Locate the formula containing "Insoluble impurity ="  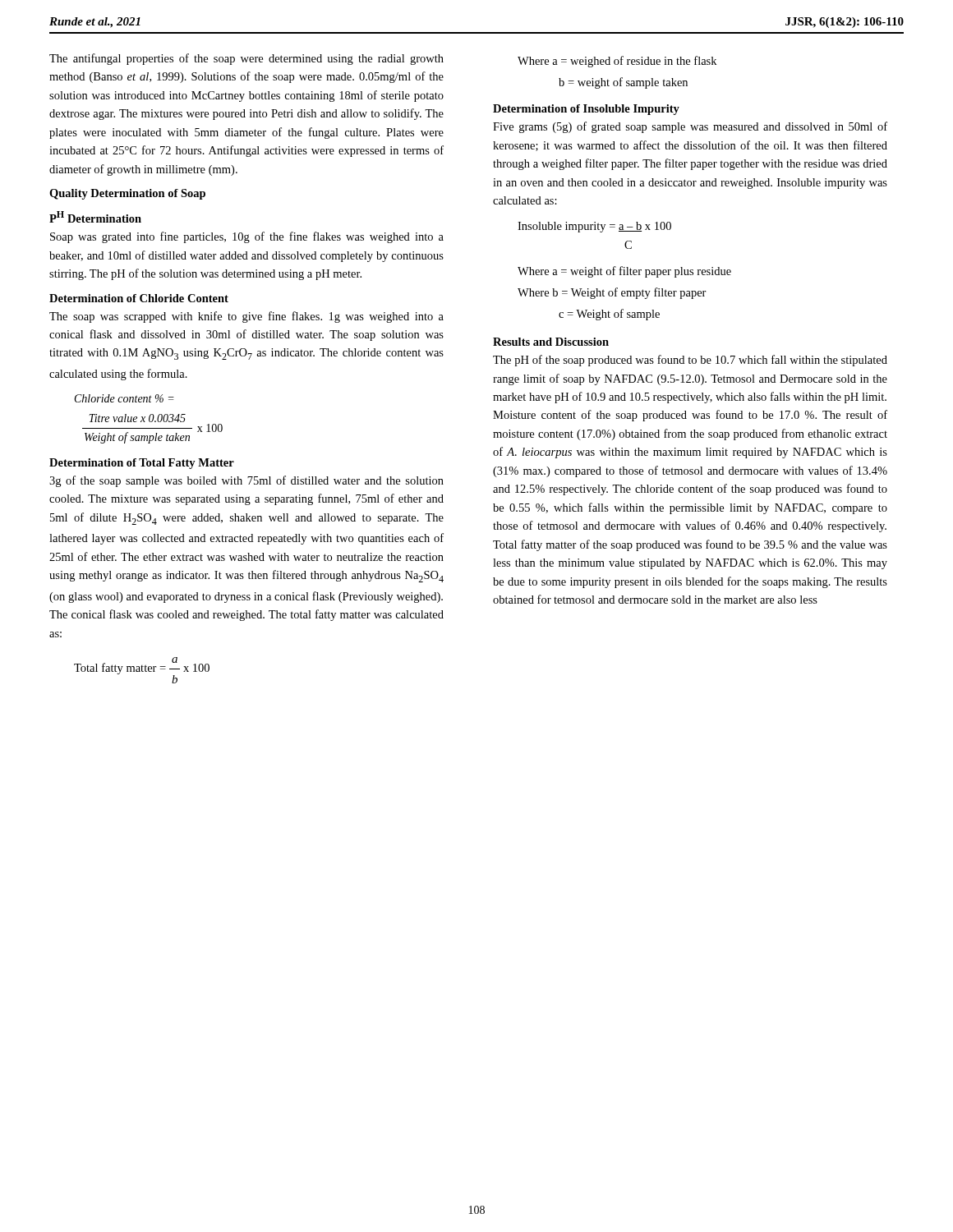point(595,235)
